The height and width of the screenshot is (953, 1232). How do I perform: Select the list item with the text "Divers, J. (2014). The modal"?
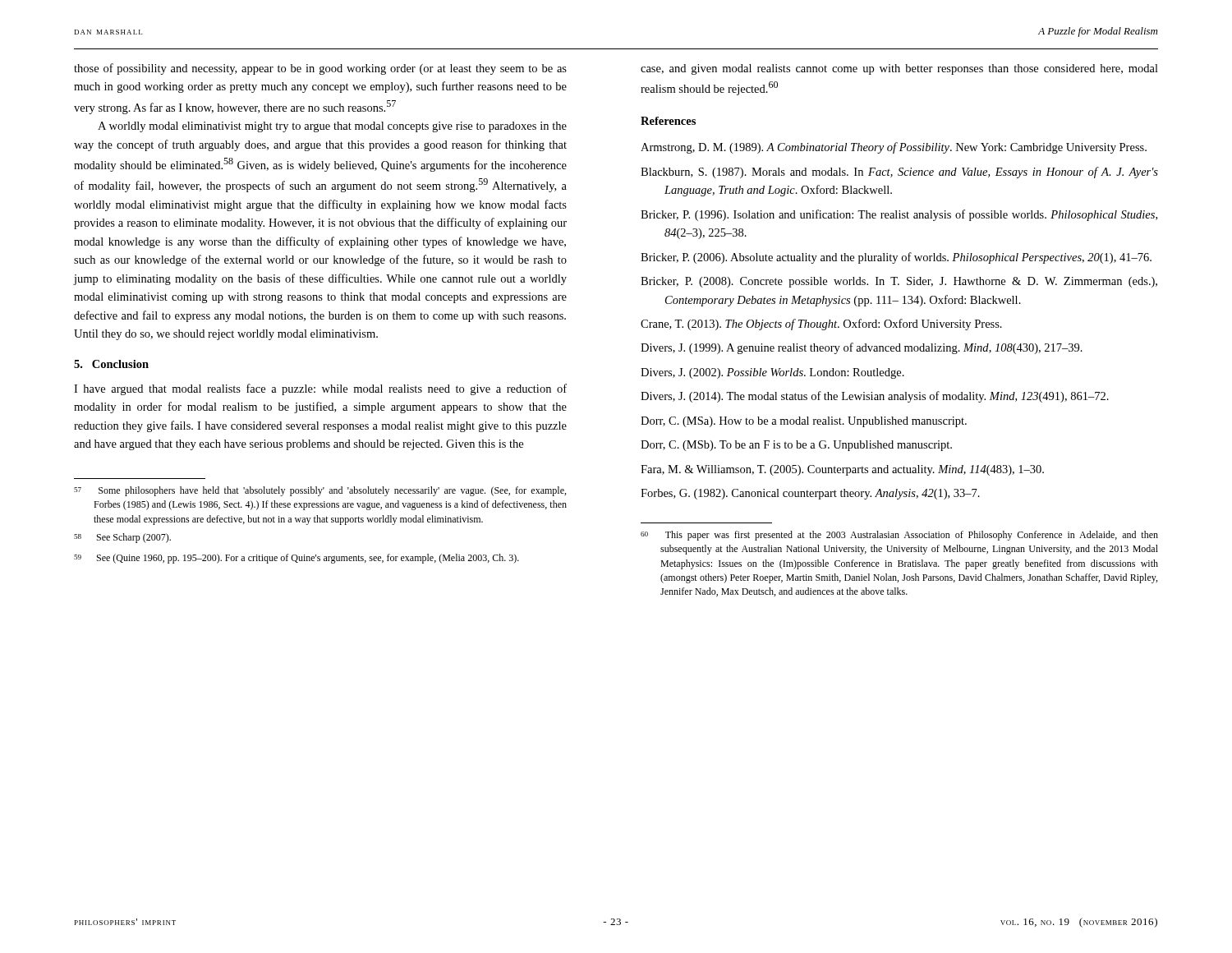tap(875, 396)
